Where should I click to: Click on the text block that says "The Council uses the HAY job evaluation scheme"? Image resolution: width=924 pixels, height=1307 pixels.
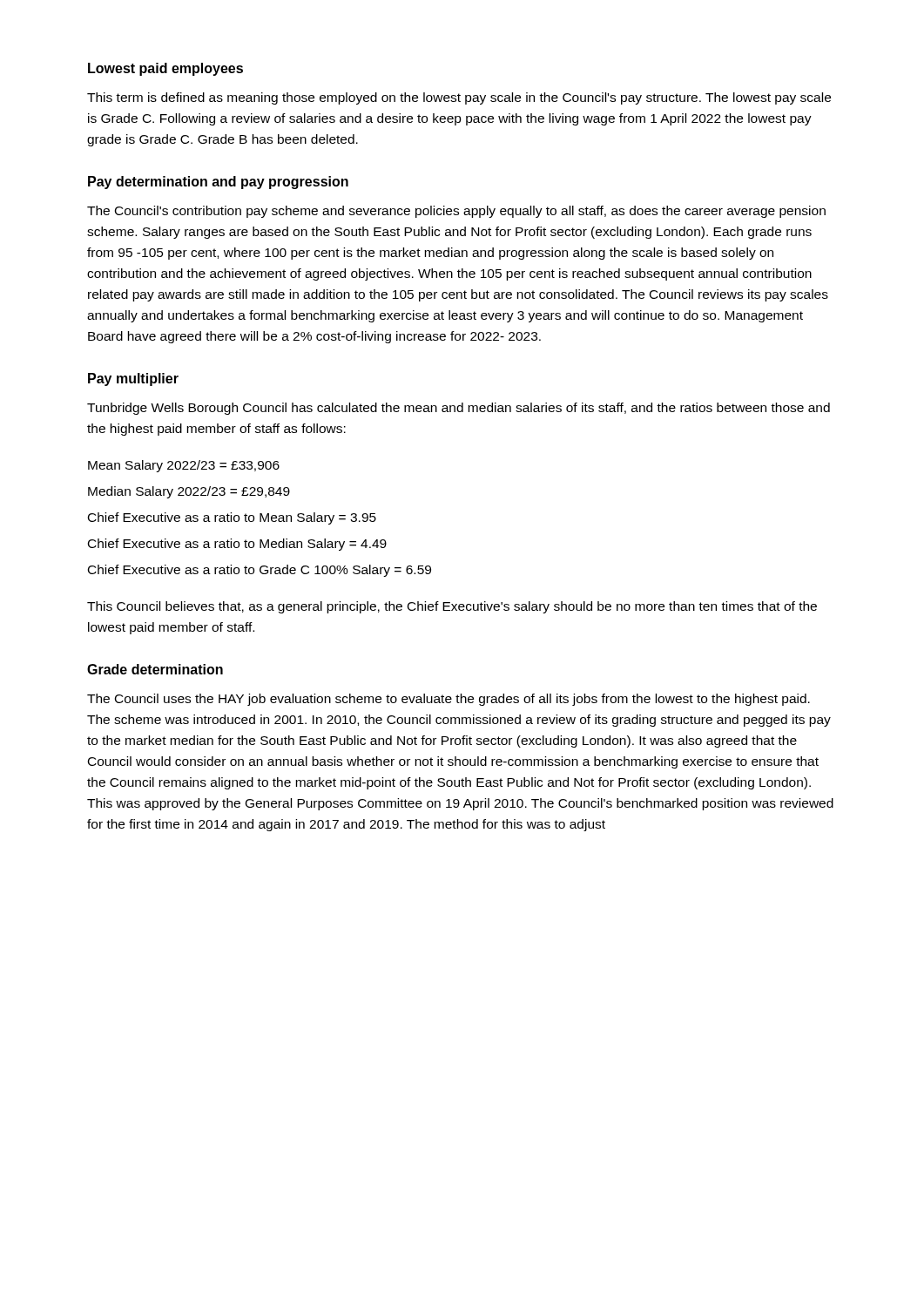[x=460, y=761]
